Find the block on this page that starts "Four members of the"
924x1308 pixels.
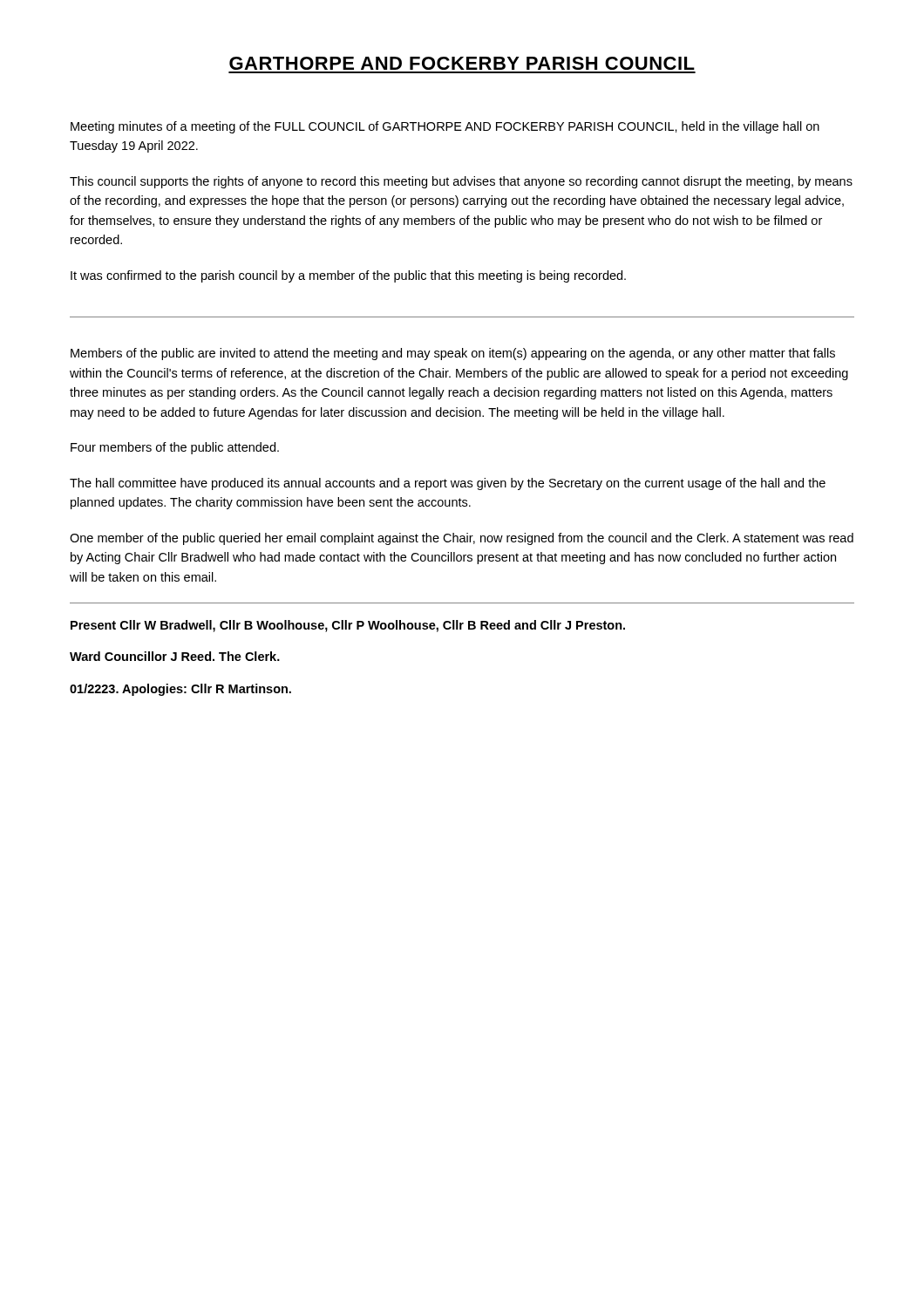pos(175,447)
